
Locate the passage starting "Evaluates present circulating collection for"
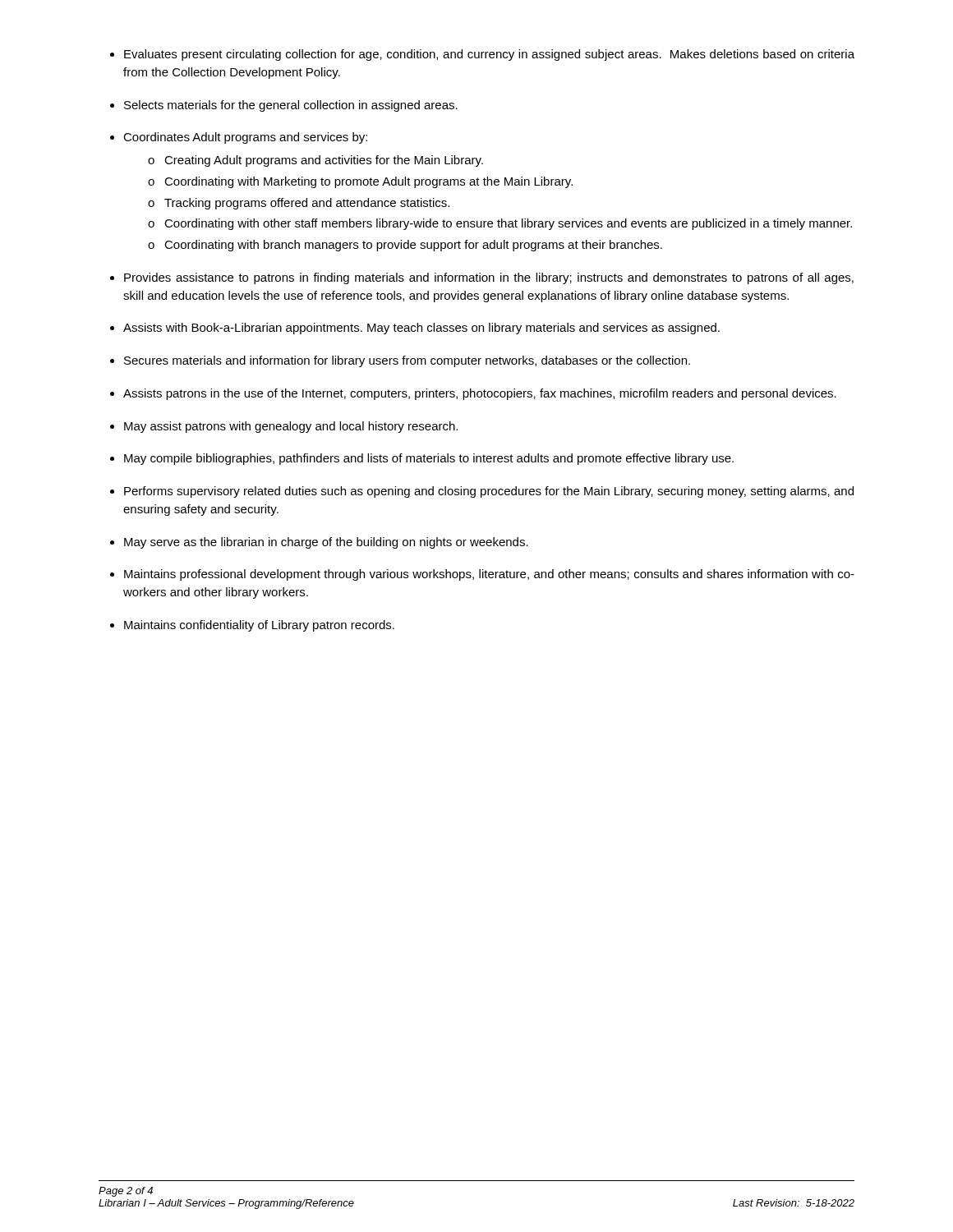tap(489, 63)
